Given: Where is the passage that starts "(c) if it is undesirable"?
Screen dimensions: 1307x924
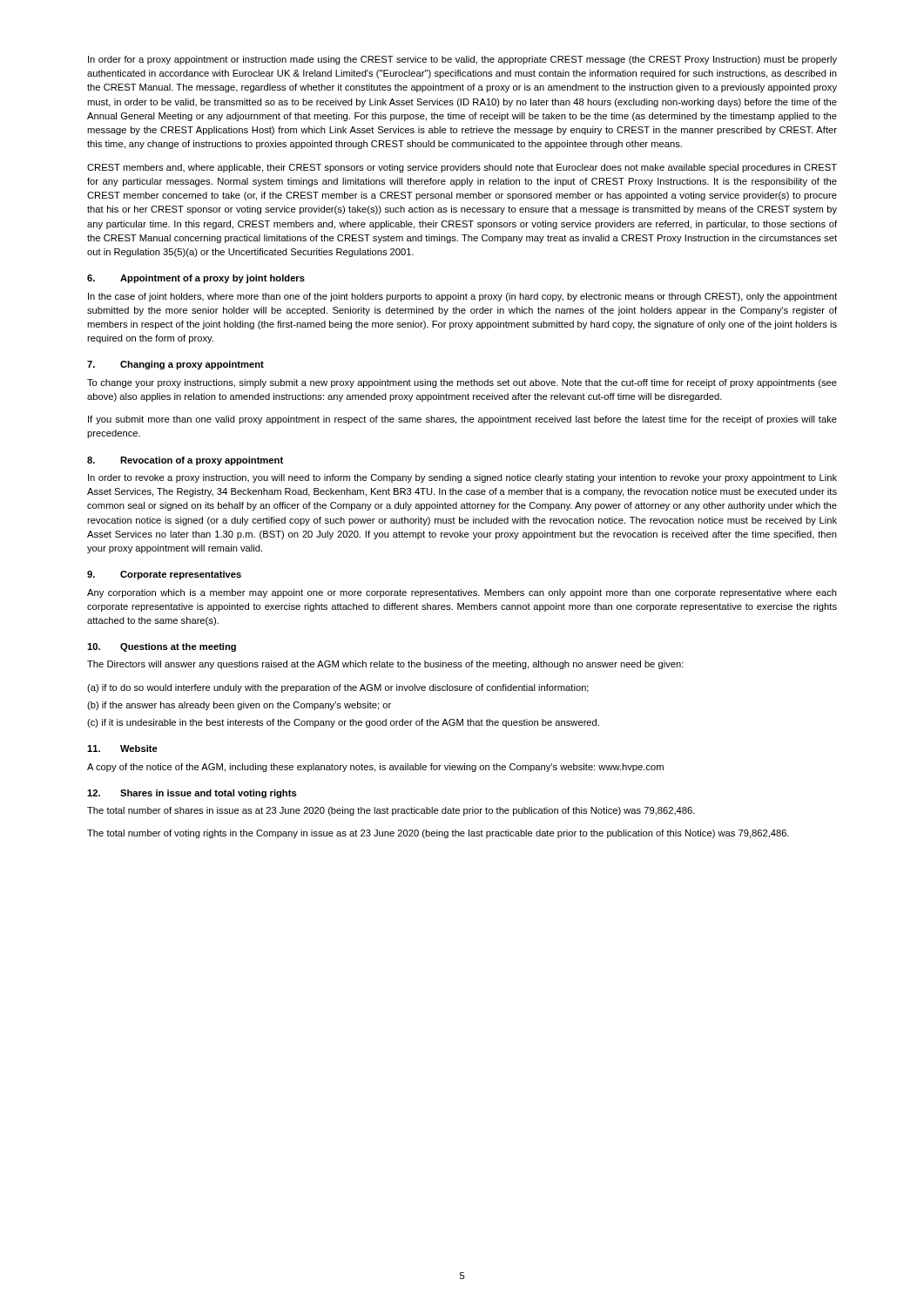Looking at the screenshot, I should pos(462,723).
